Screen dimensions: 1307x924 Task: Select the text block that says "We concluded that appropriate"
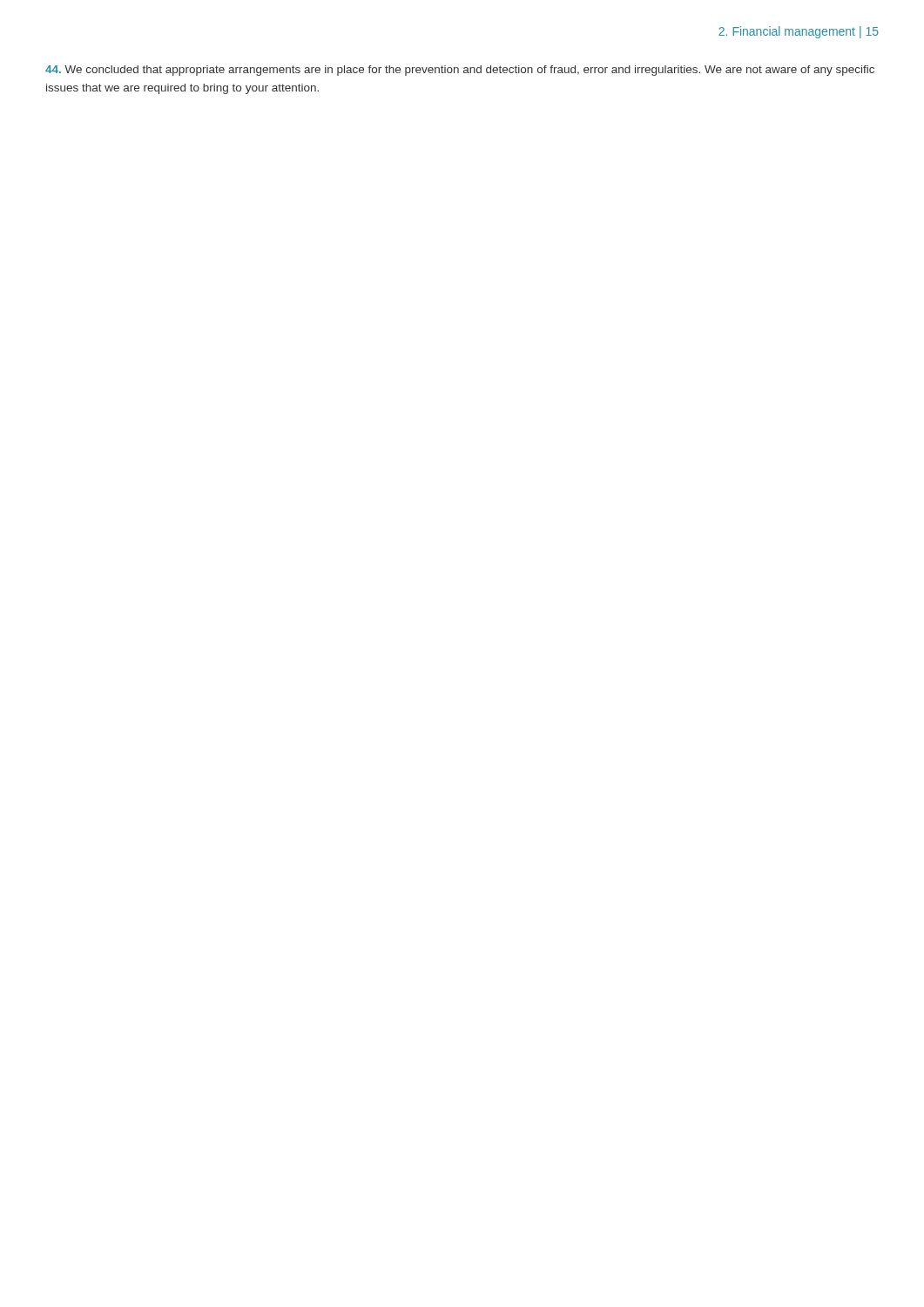pos(460,78)
